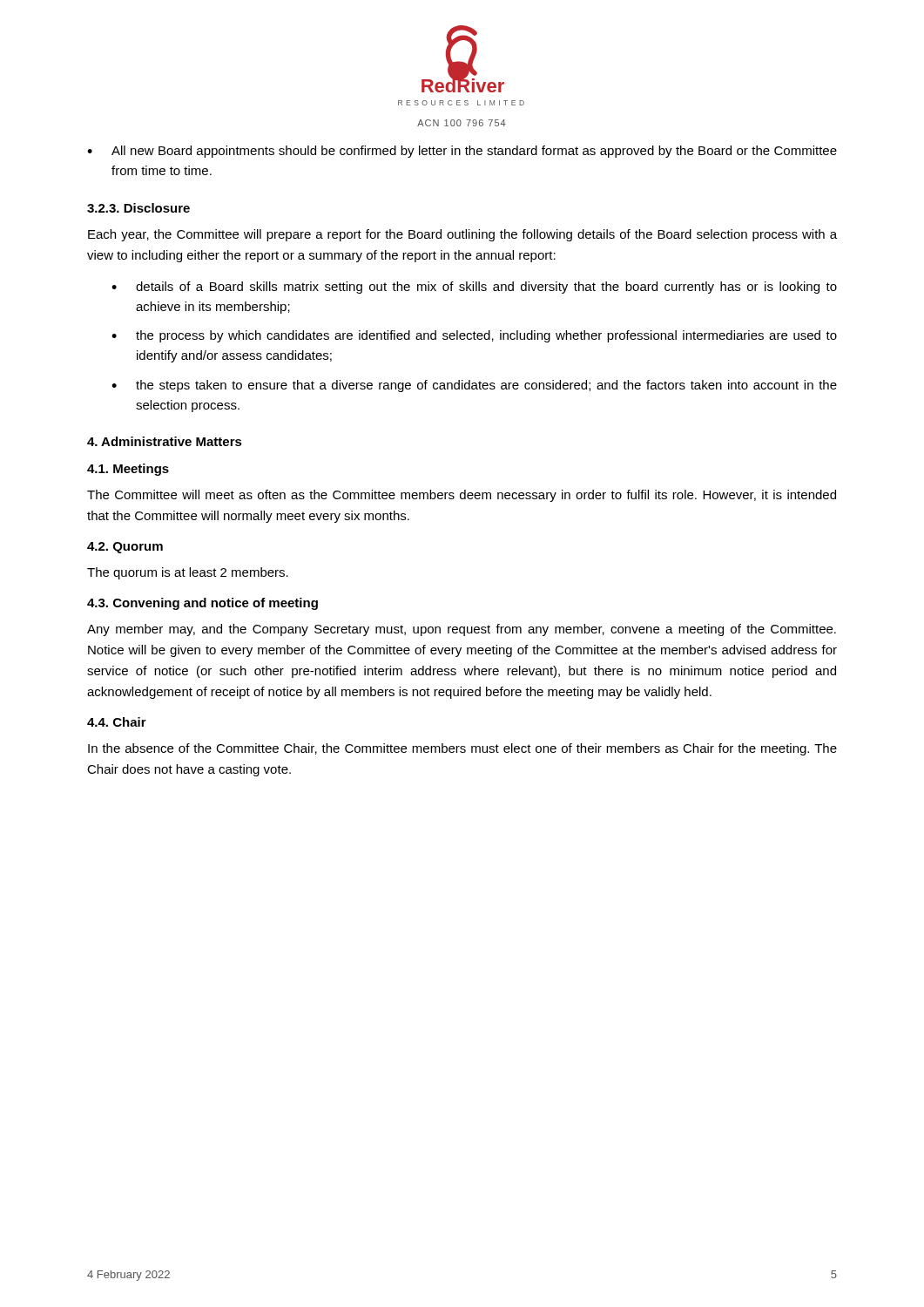Click the passage that begins "• the steps taken to ensure that"
The image size is (924, 1307).
474,394
